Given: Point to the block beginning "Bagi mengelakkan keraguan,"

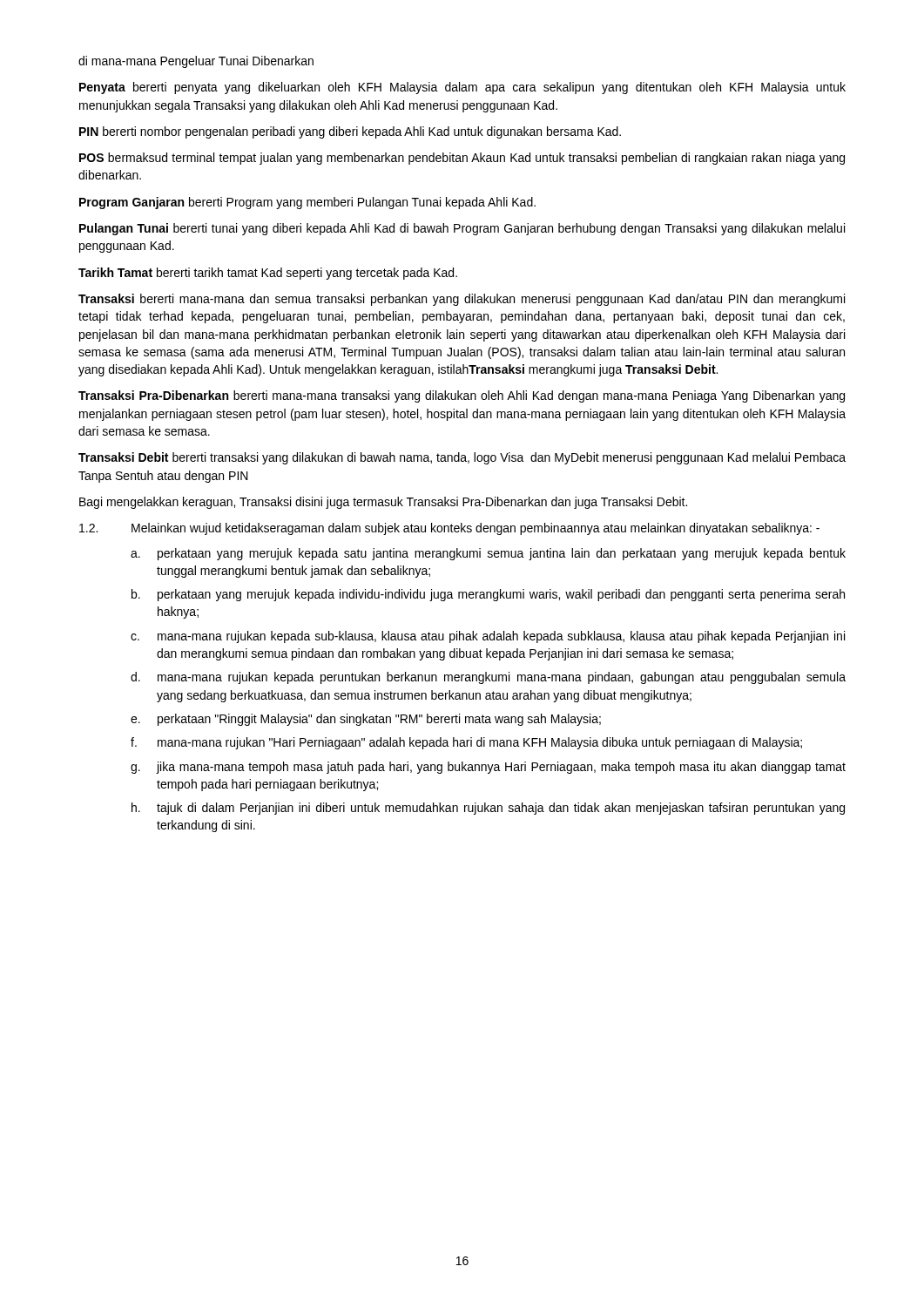Looking at the screenshot, I should coord(383,502).
